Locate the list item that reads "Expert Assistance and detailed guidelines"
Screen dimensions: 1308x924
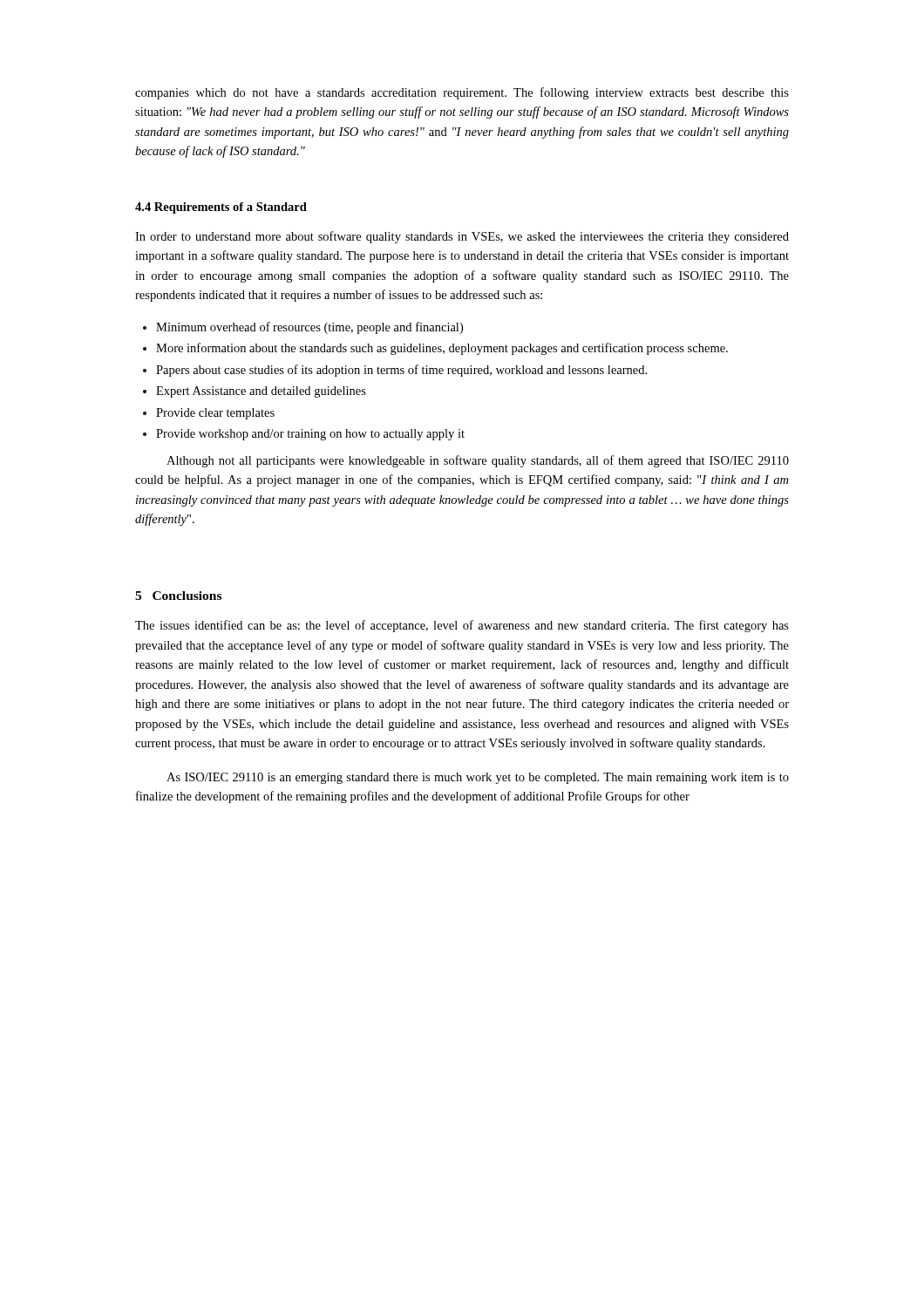261,391
